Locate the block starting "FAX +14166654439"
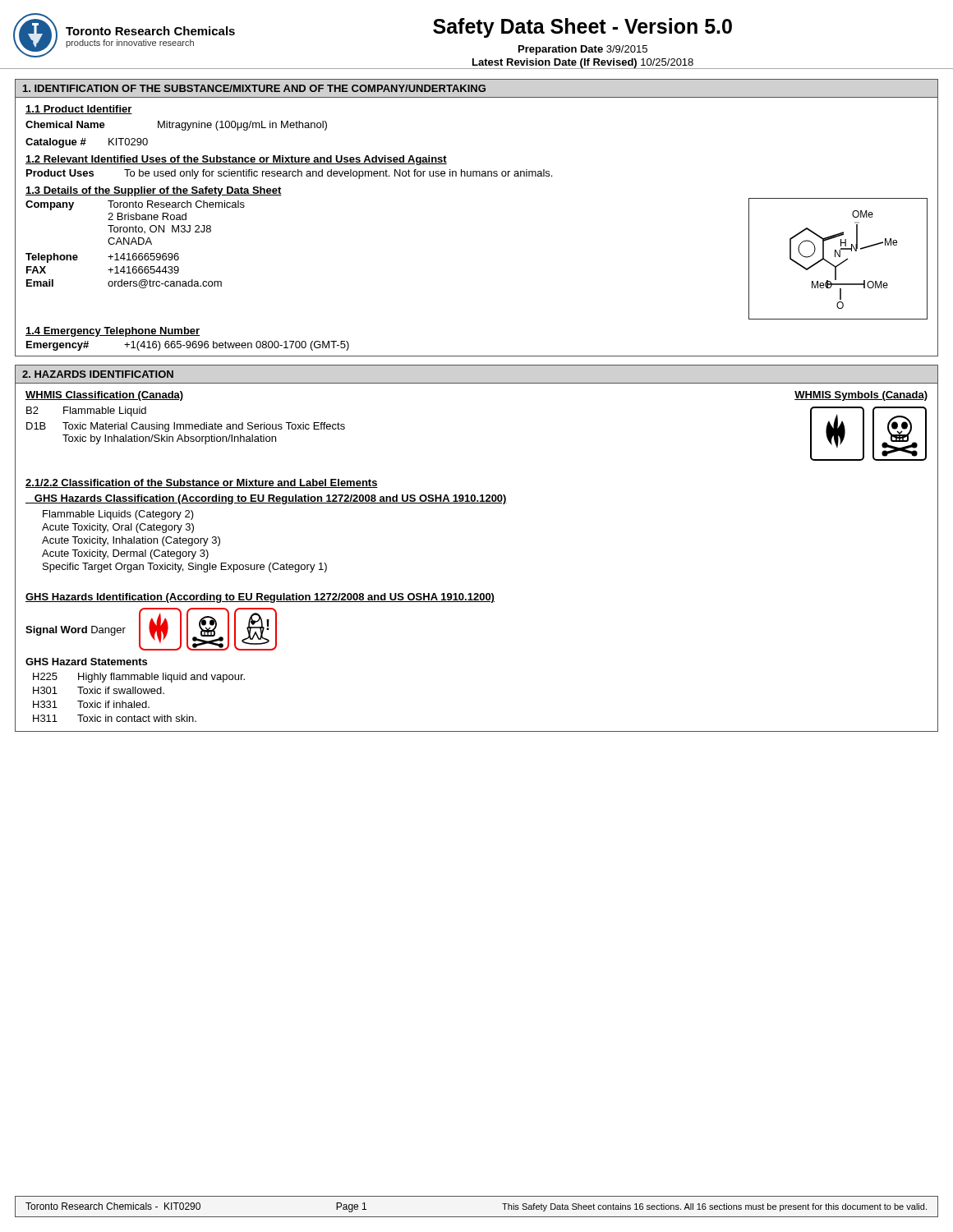The image size is (953, 1232). point(102,270)
